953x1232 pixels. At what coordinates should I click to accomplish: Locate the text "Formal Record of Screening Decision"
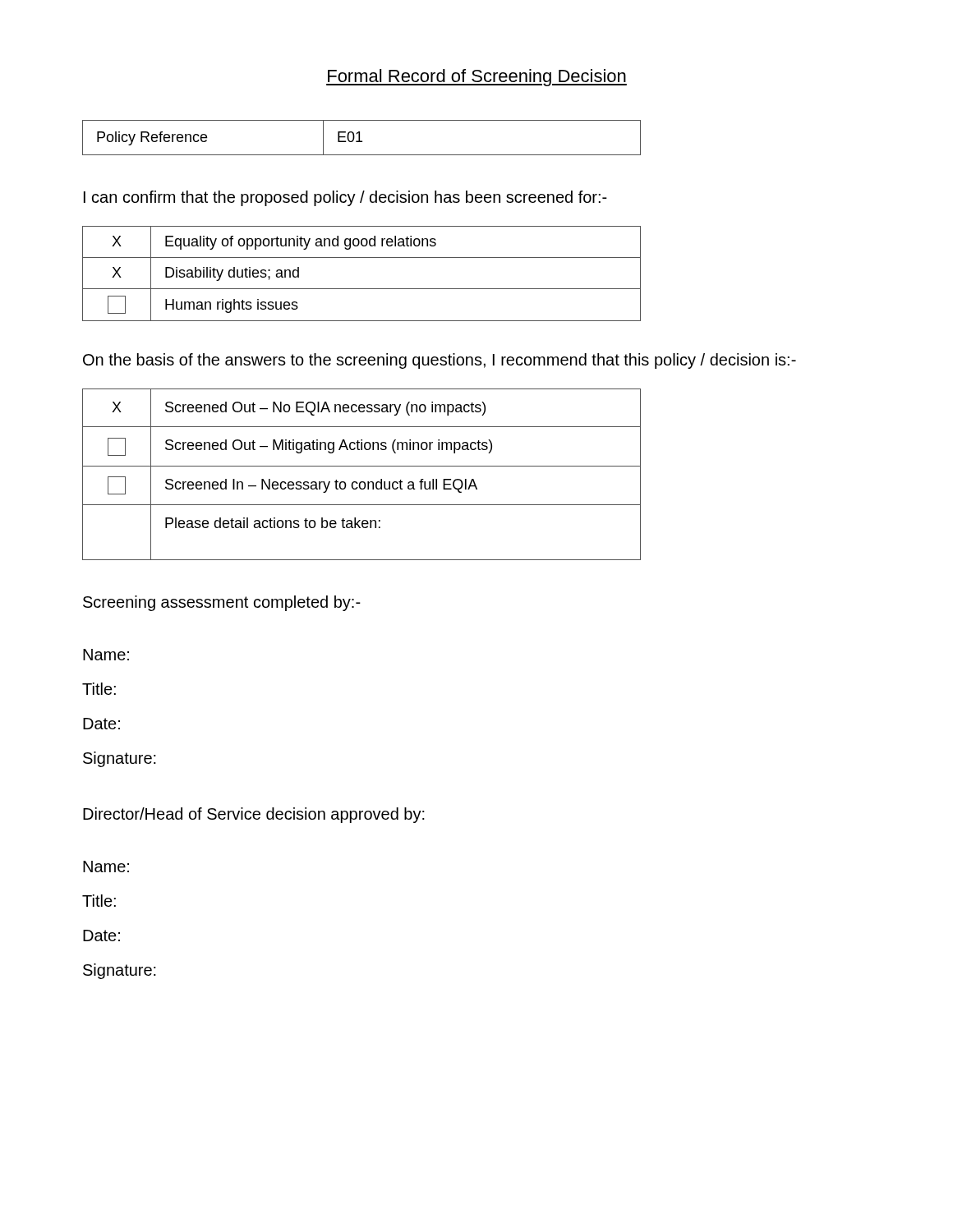(476, 76)
